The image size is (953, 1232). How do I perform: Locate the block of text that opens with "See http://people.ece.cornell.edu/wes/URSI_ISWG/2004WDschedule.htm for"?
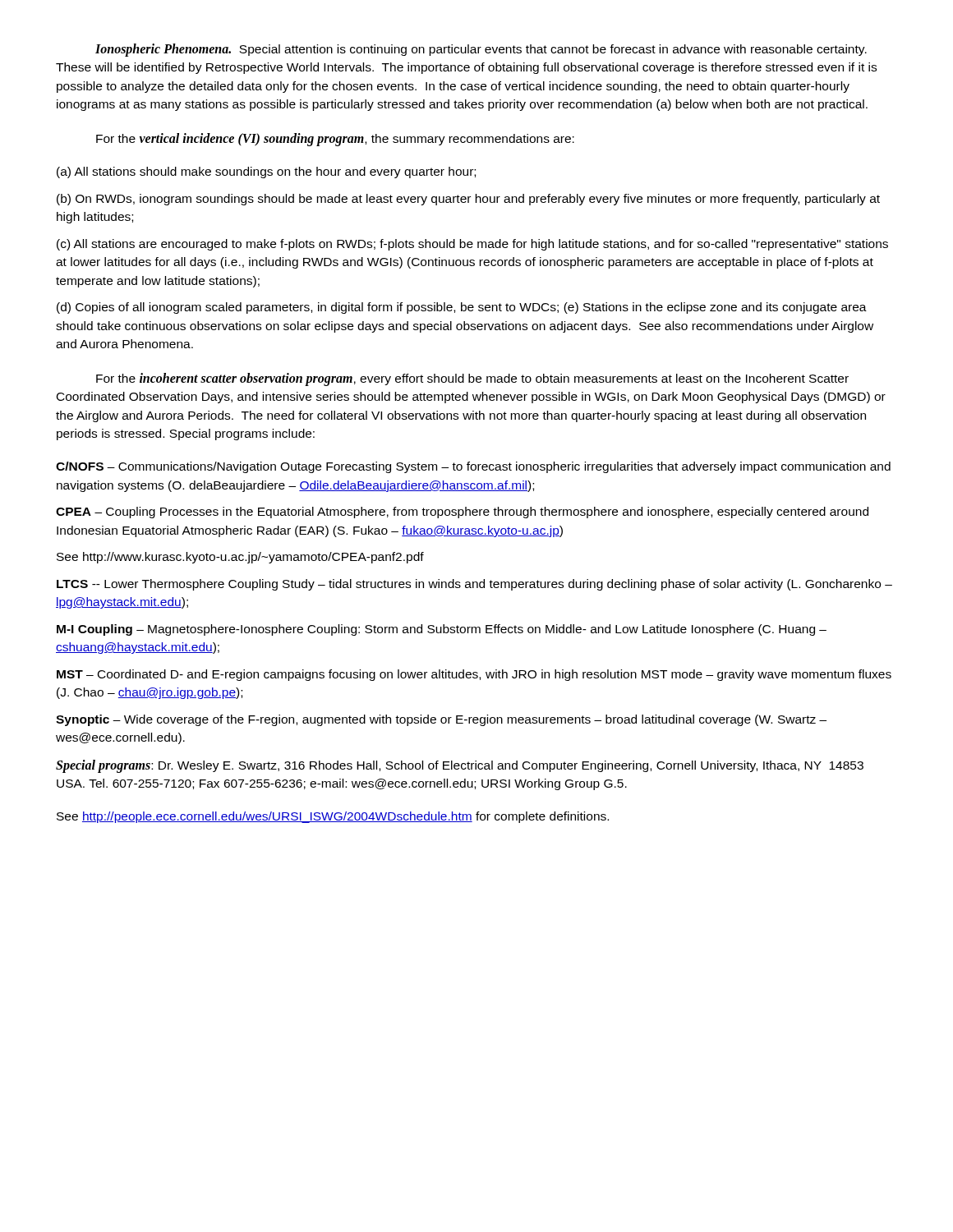[333, 816]
